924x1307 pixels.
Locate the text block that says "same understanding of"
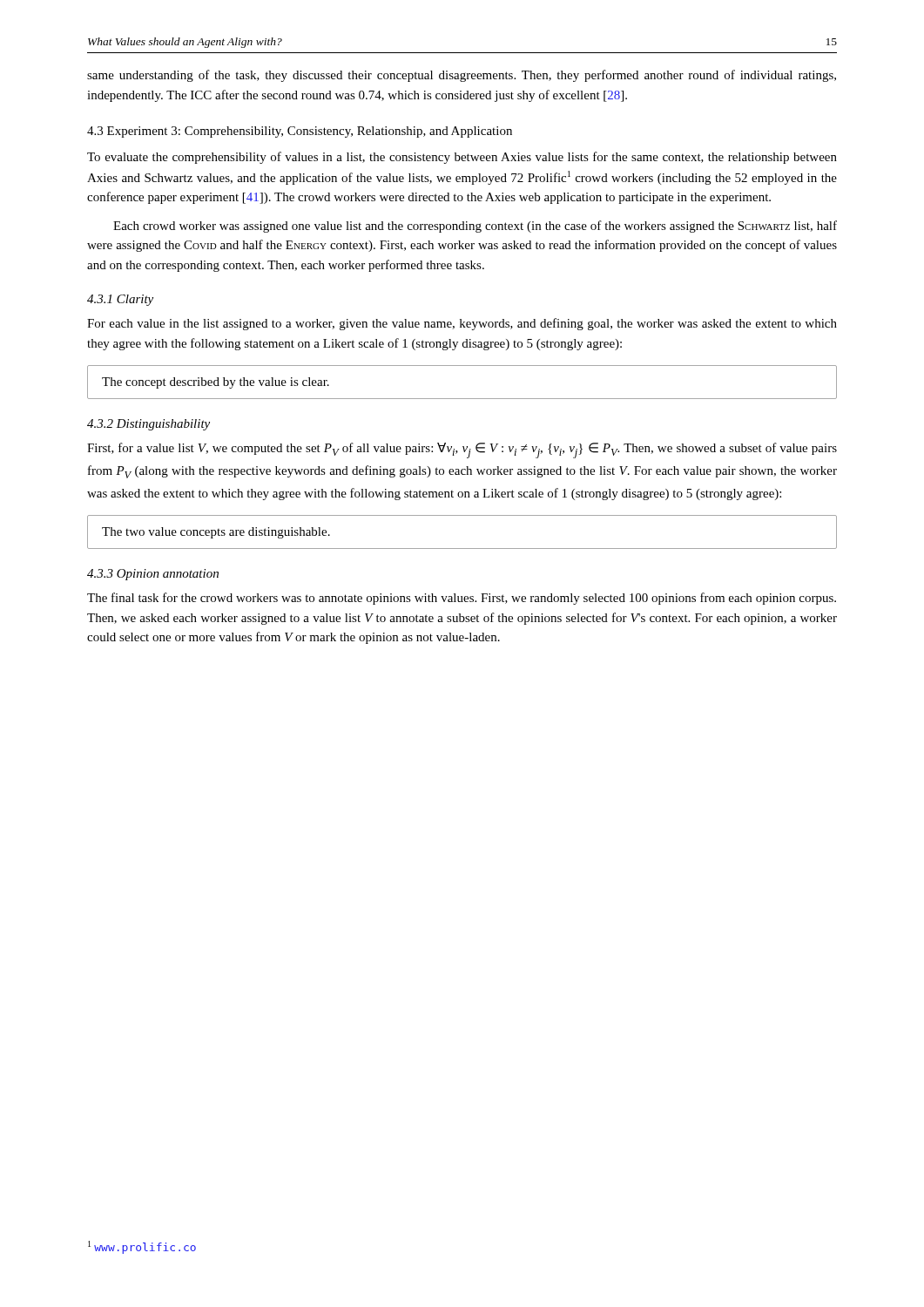click(462, 85)
